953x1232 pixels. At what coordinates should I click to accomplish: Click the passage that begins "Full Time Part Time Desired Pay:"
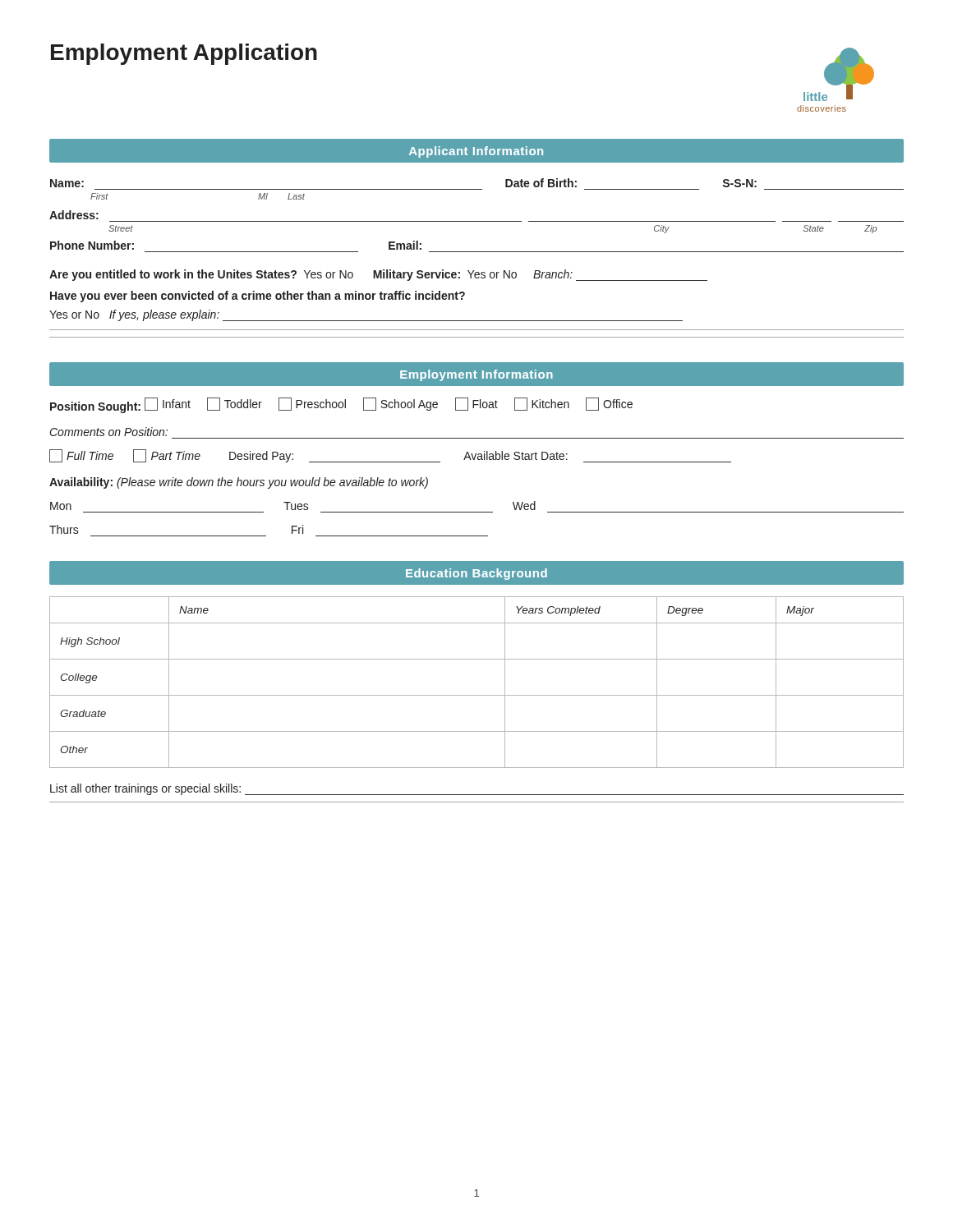[390, 455]
